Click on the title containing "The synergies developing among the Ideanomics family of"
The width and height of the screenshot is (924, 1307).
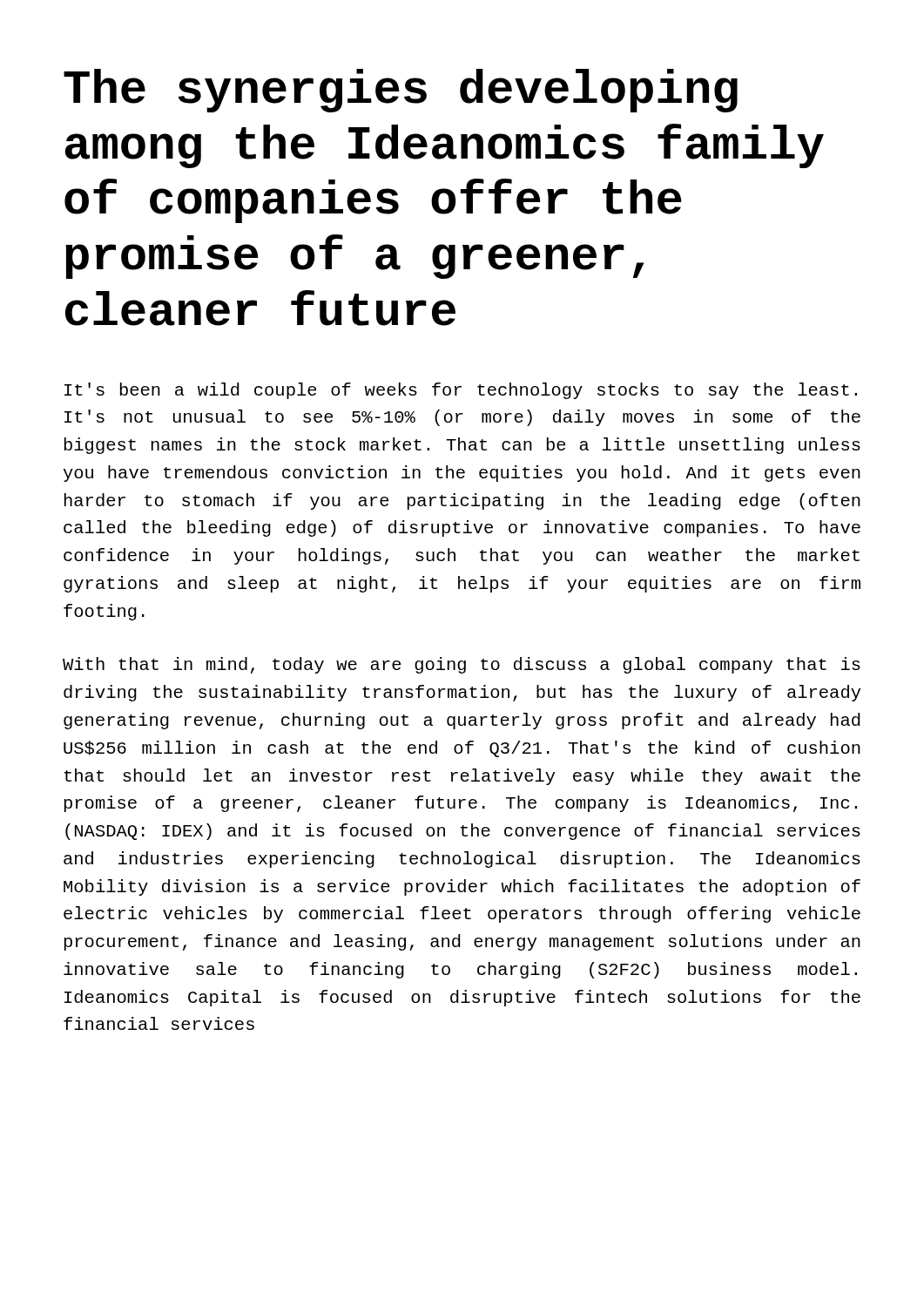pyautogui.click(x=444, y=201)
